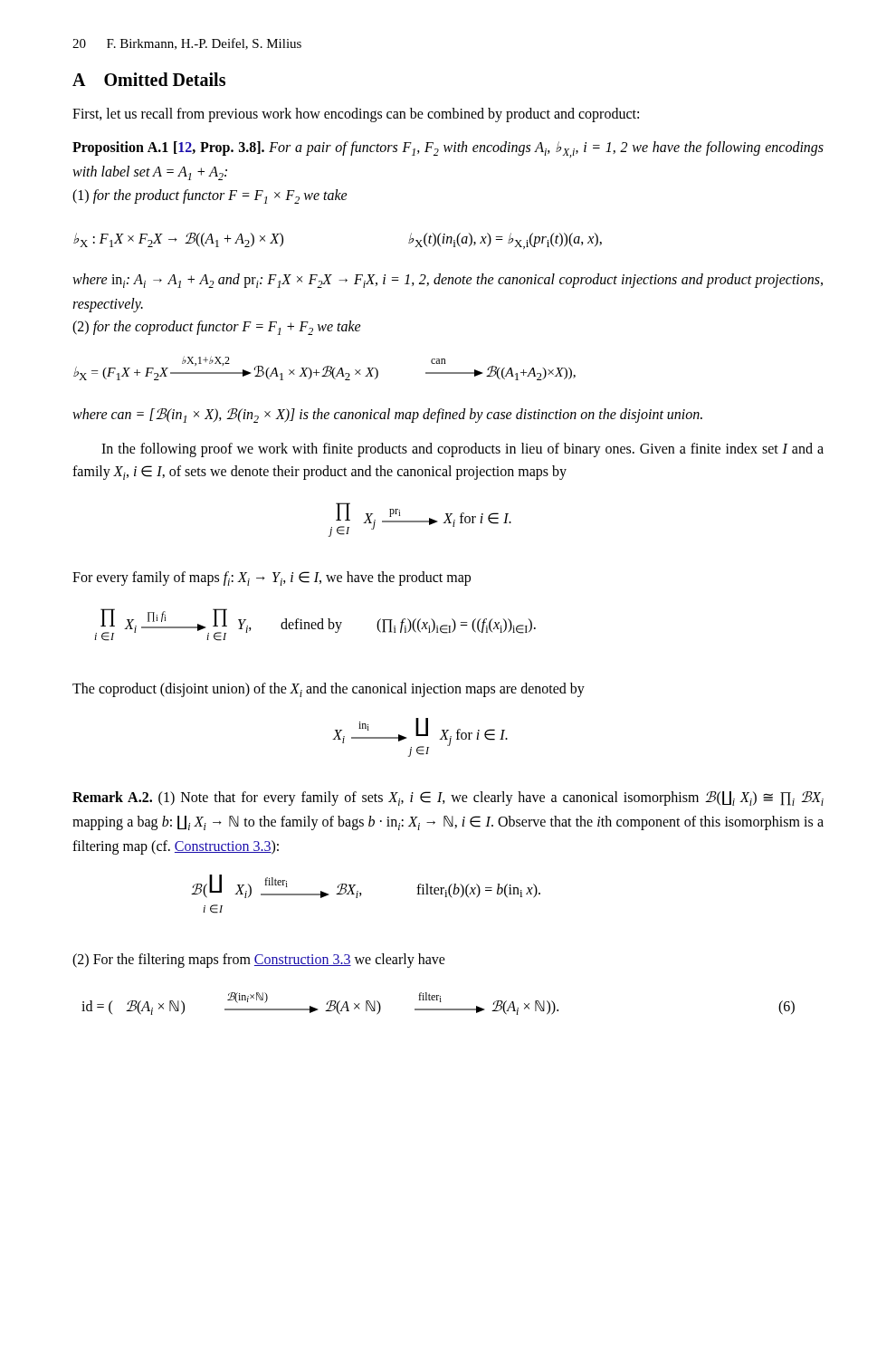The height and width of the screenshot is (1358, 896).
Task: Click on the formula with the text "♭X = (F1X"
Action: point(448,372)
